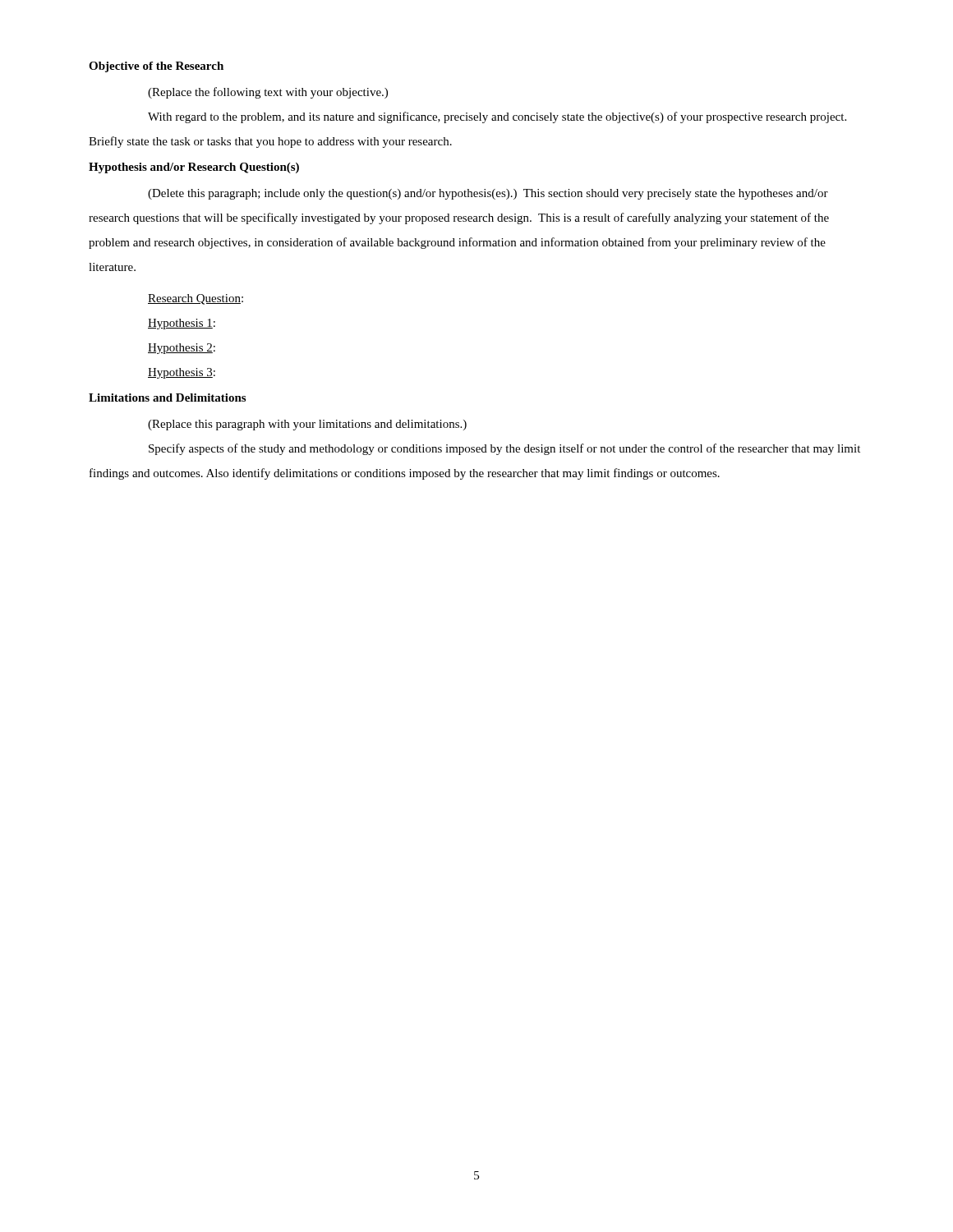Click on the passage starting "Objective of the Research"
Image resolution: width=953 pixels, height=1232 pixels.
click(x=156, y=67)
